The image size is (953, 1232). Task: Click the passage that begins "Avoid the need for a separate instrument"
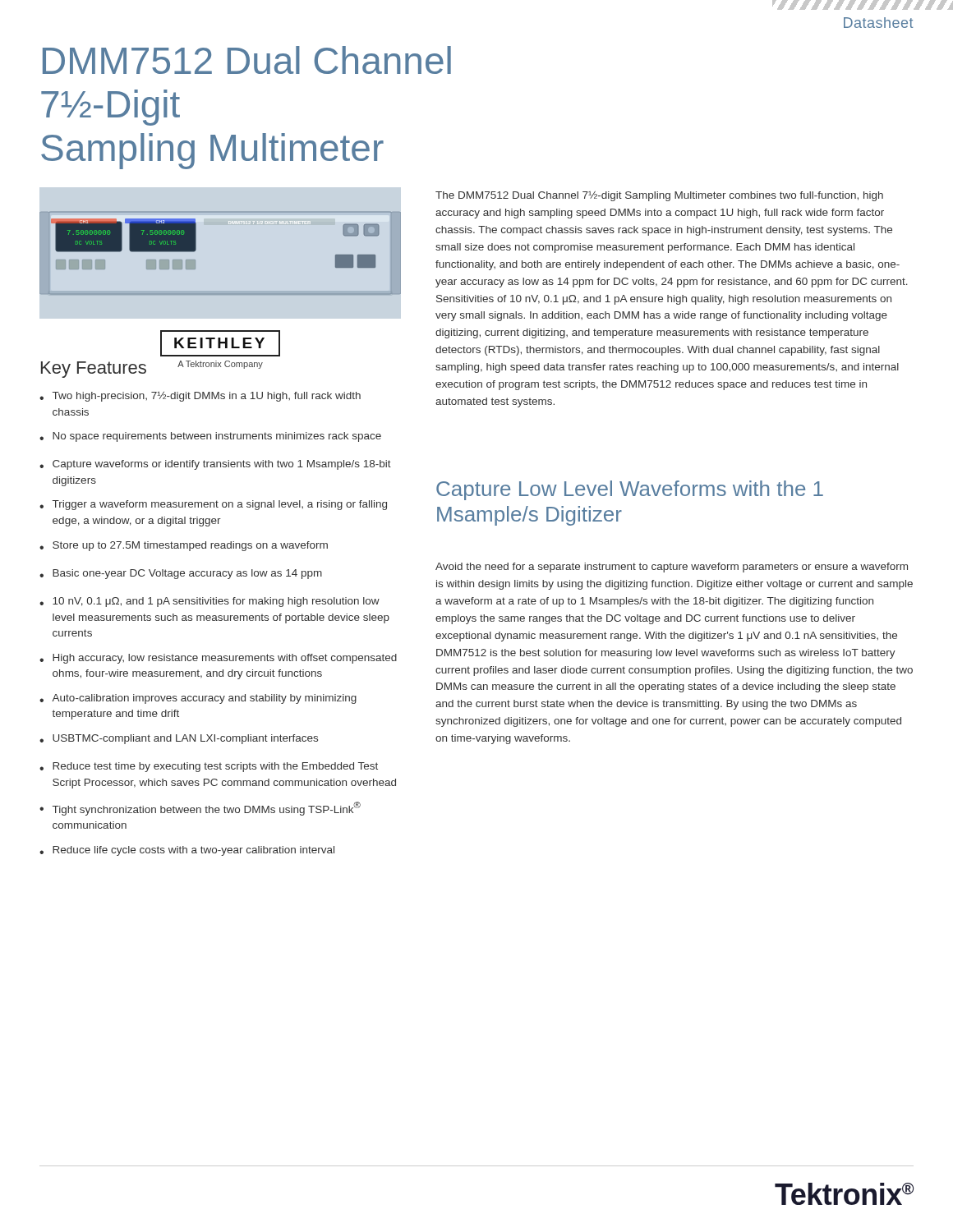click(x=674, y=653)
